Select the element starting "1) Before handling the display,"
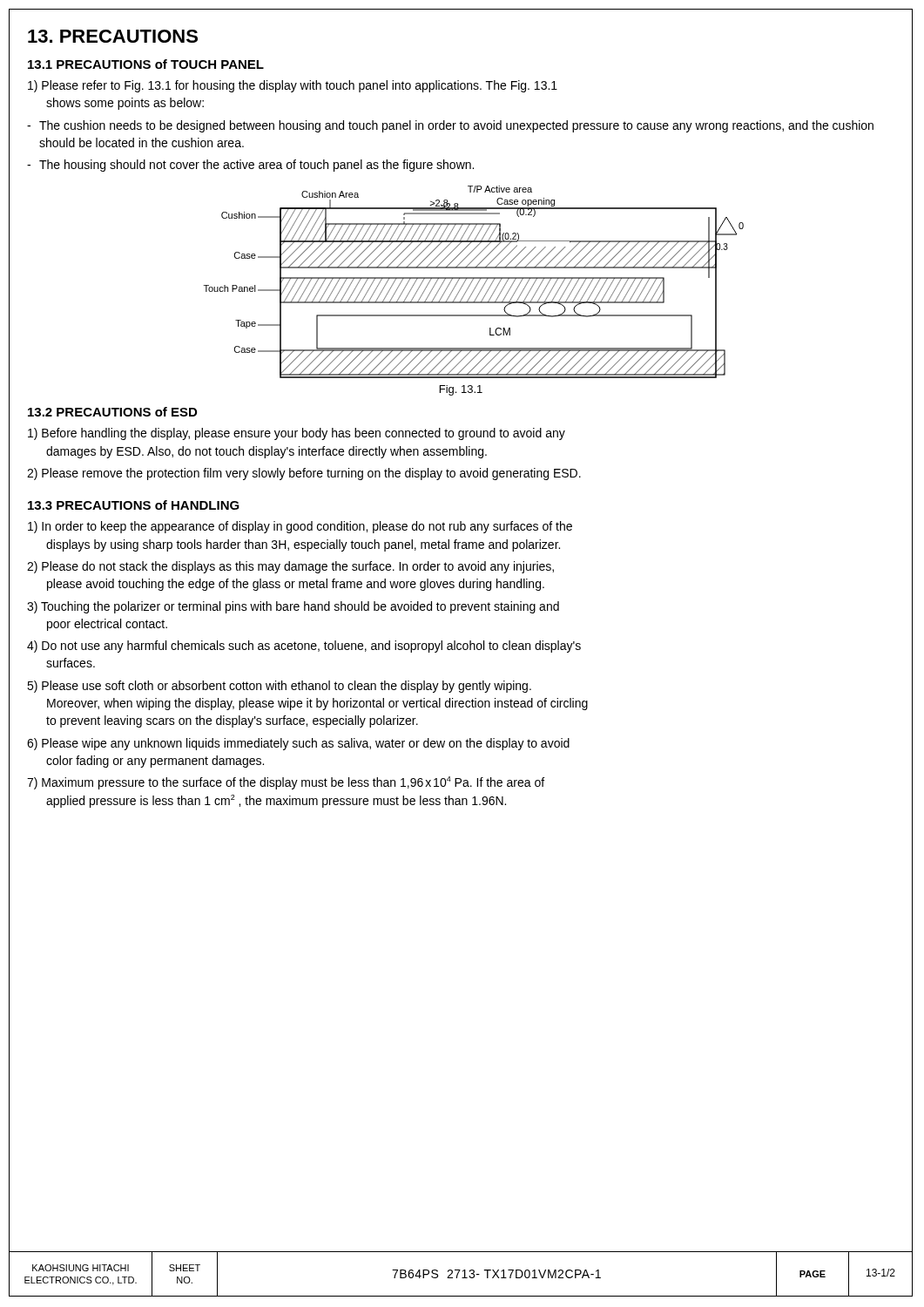The width and height of the screenshot is (924, 1307). pyautogui.click(x=296, y=443)
